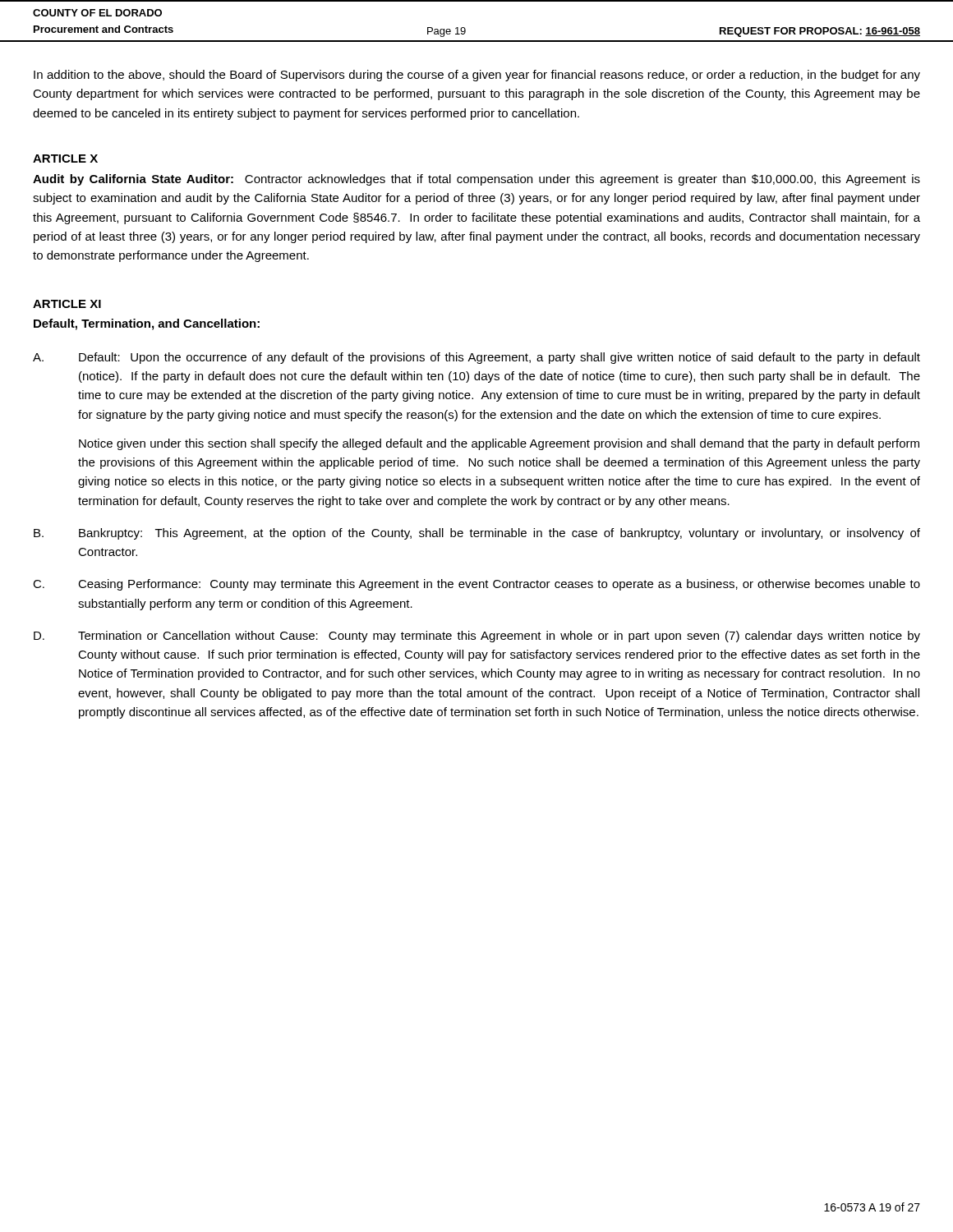This screenshot has width=953, height=1232.
Task: Find the text starting "In addition to"
Action: pyautogui.click(x=476, y=93)
